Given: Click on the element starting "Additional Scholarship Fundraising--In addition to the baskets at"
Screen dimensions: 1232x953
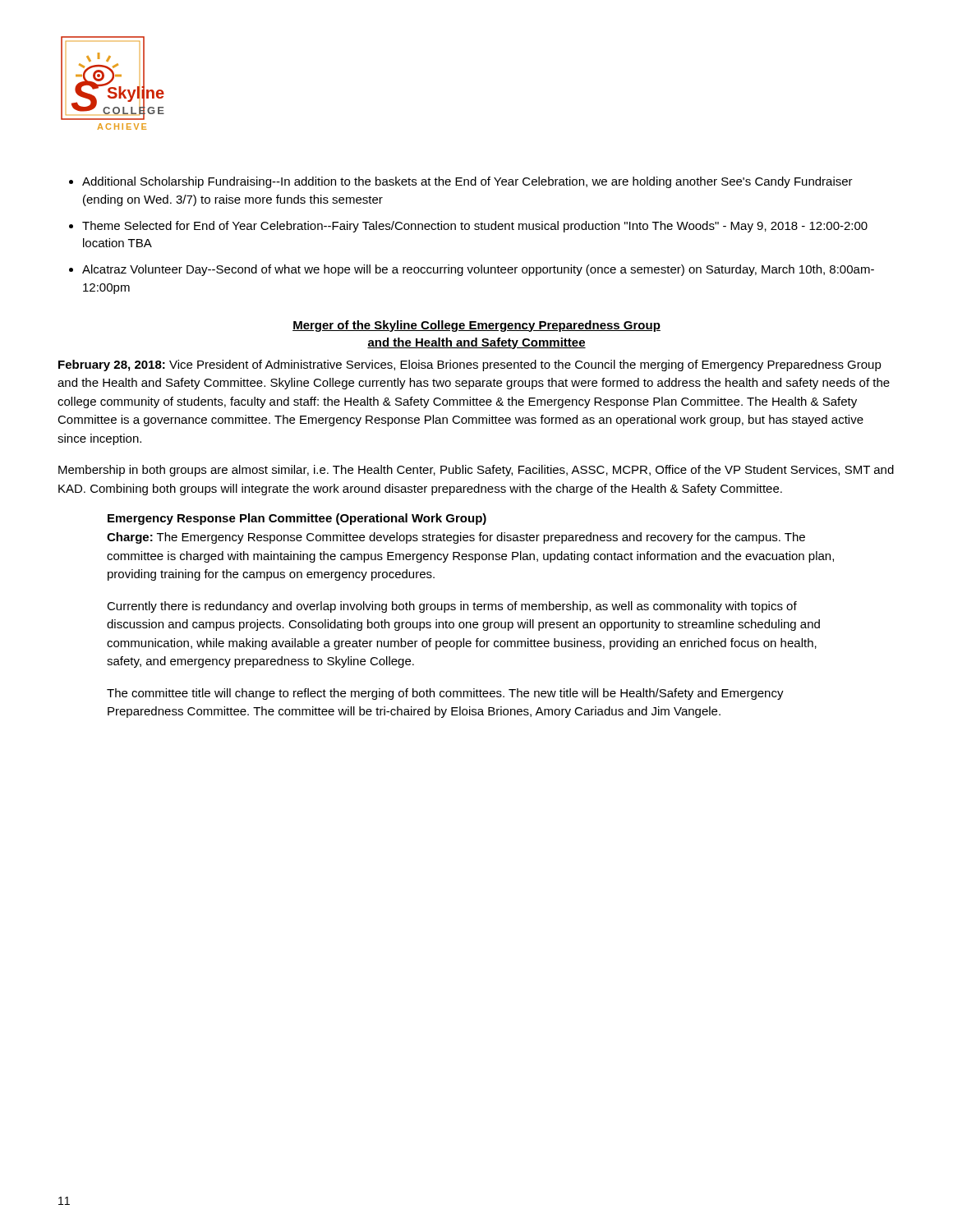Looking at the screenshot, I should point(467,190).
